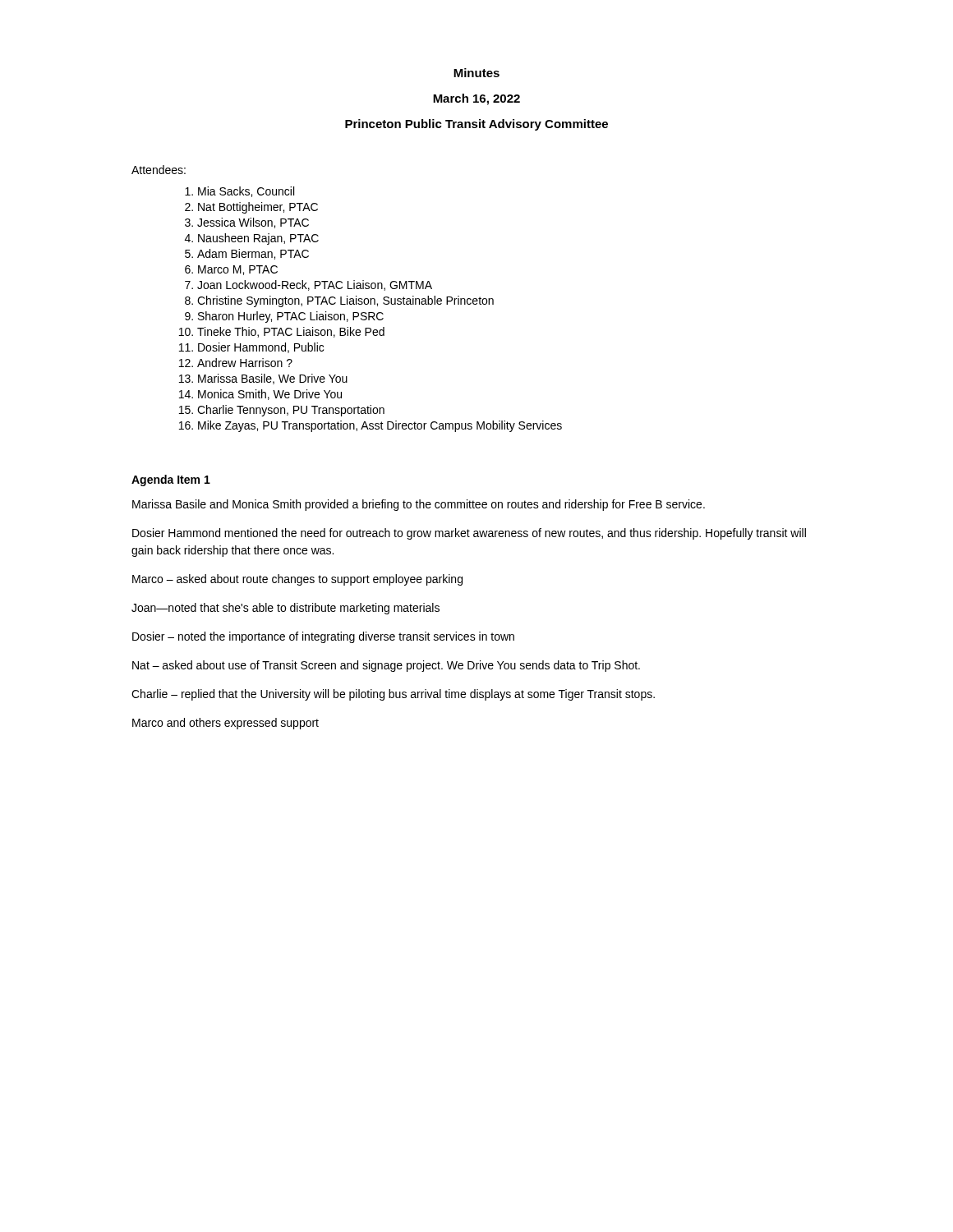953x1232 pixels.
Task: Find the passage starting "Marissa Basile and Monica"
Action: click(418, 504)
